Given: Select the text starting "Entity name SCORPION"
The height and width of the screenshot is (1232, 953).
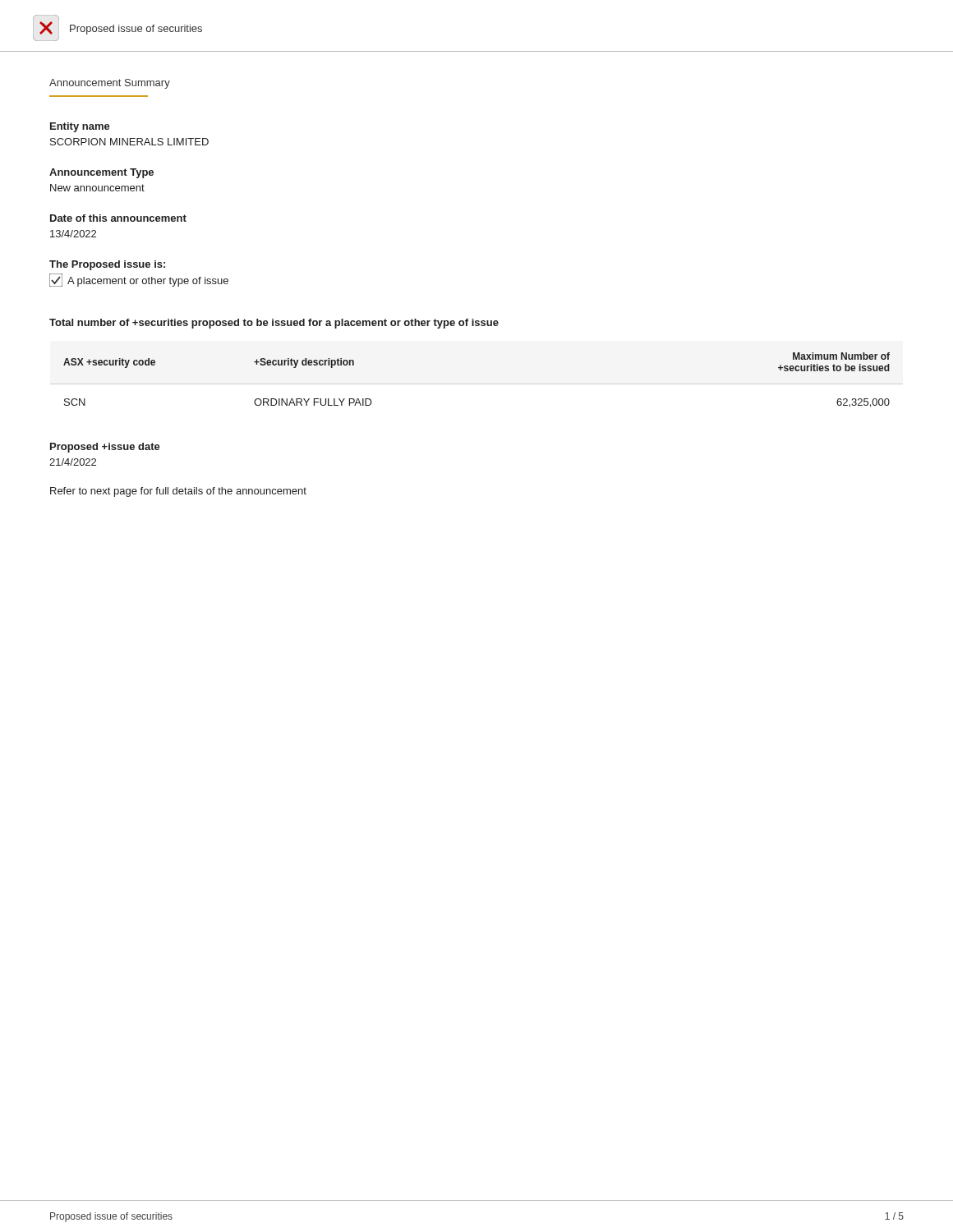Looking at the screenshot, I should coord(80,127).
